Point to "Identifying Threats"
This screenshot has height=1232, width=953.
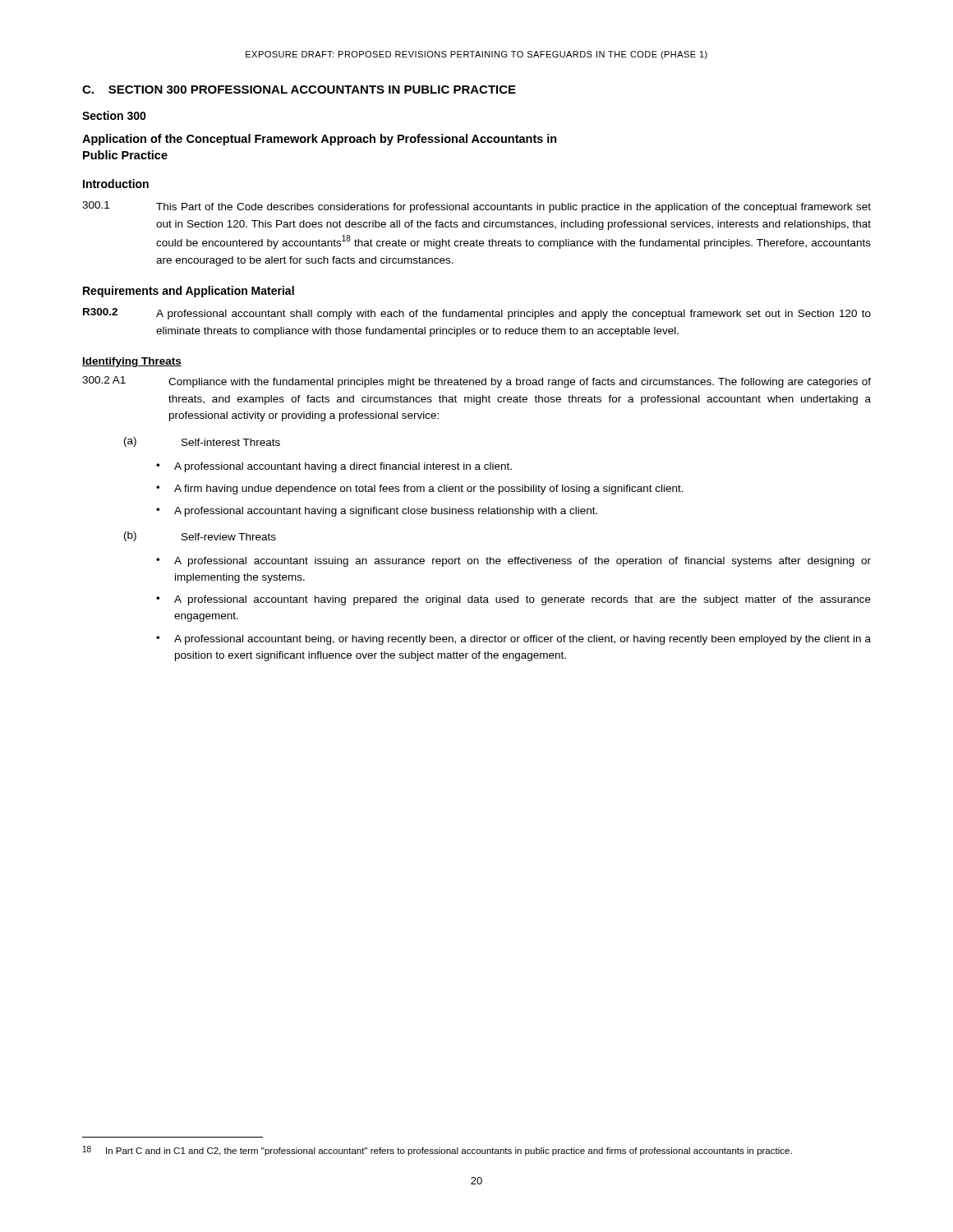coord(132,361)
